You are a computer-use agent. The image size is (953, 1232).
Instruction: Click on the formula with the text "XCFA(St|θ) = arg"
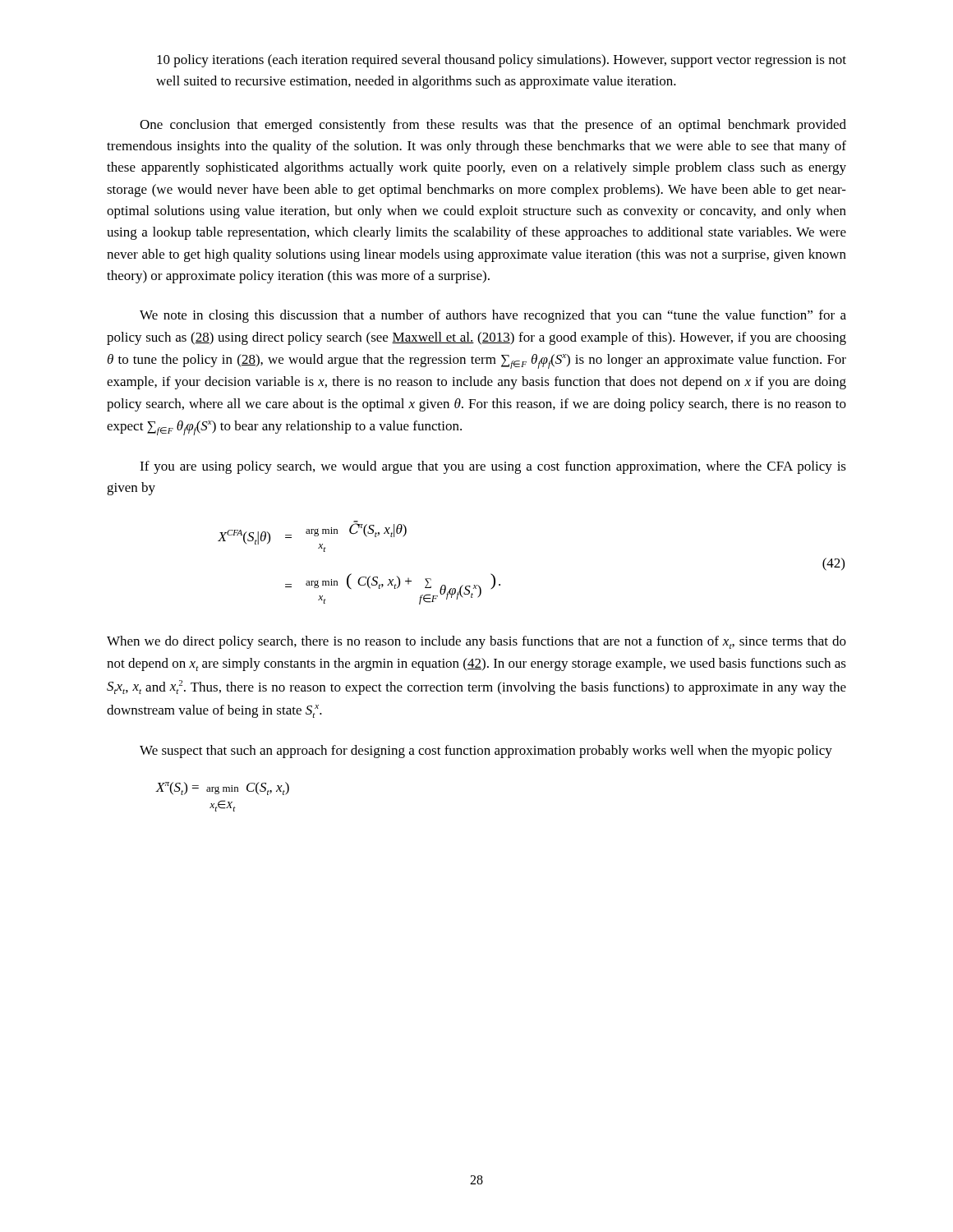pos(476,563)
